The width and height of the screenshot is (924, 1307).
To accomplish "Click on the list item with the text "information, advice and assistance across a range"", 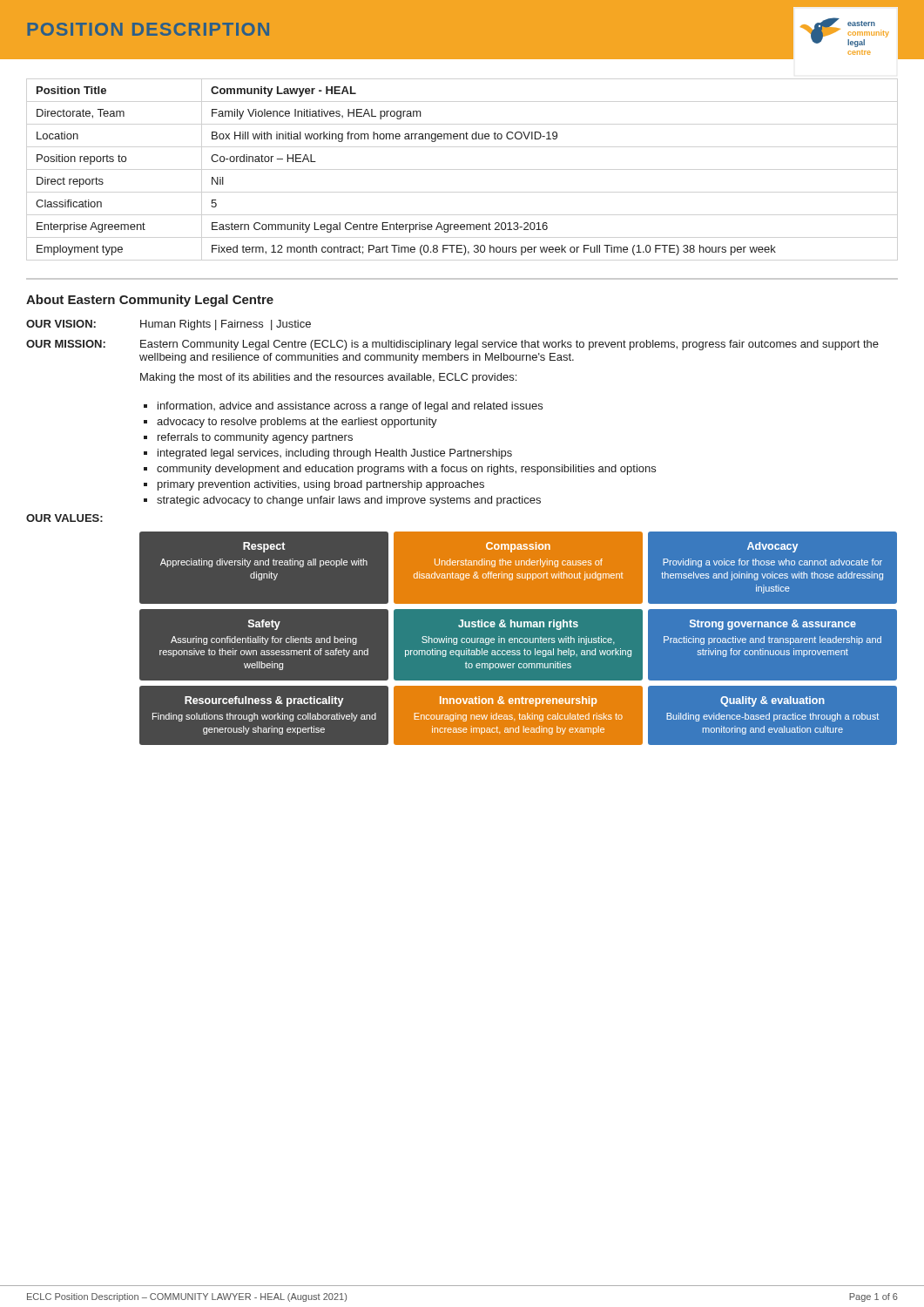I will [x=350, y=406].
